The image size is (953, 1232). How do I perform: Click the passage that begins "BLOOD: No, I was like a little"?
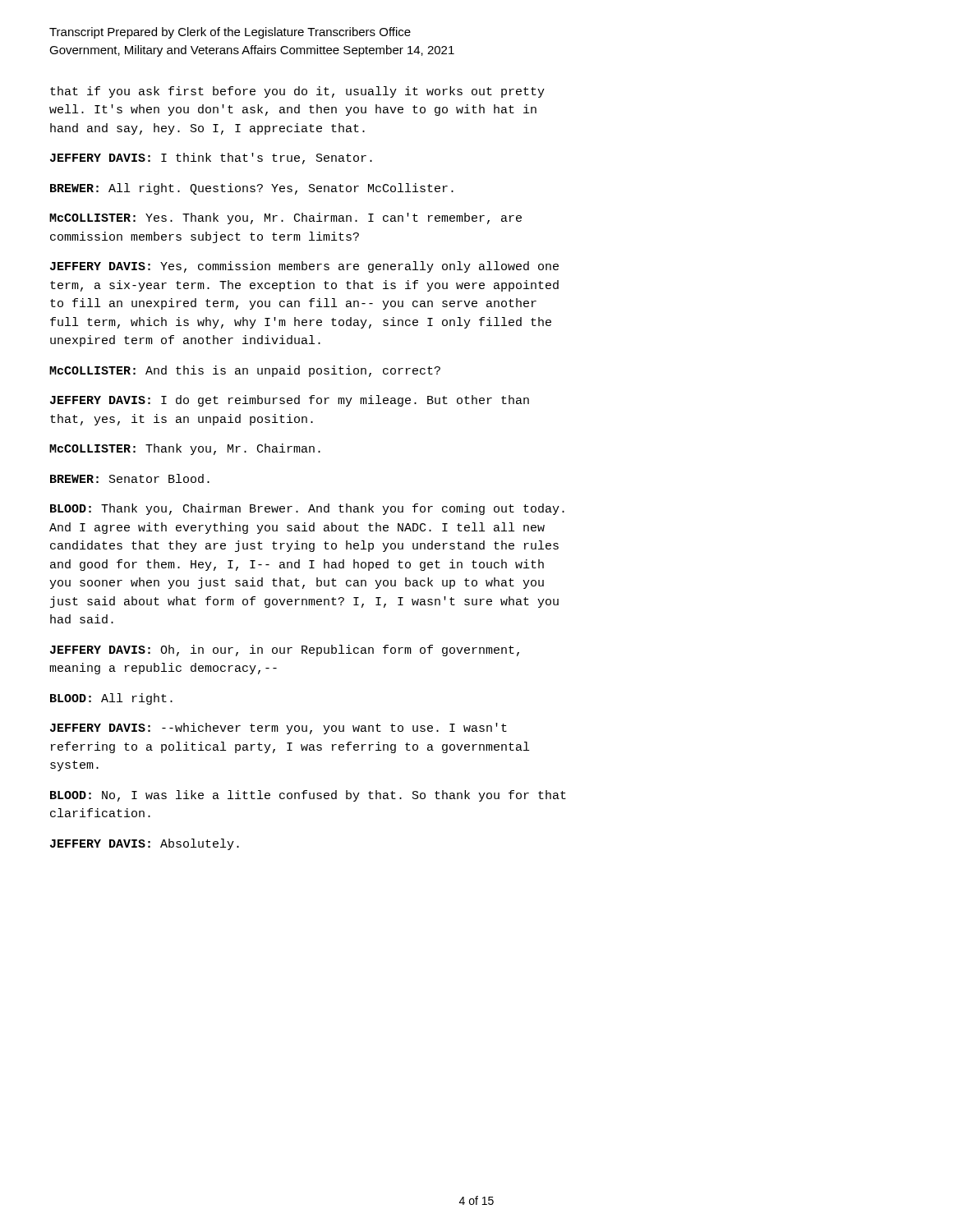click(308, 805)
